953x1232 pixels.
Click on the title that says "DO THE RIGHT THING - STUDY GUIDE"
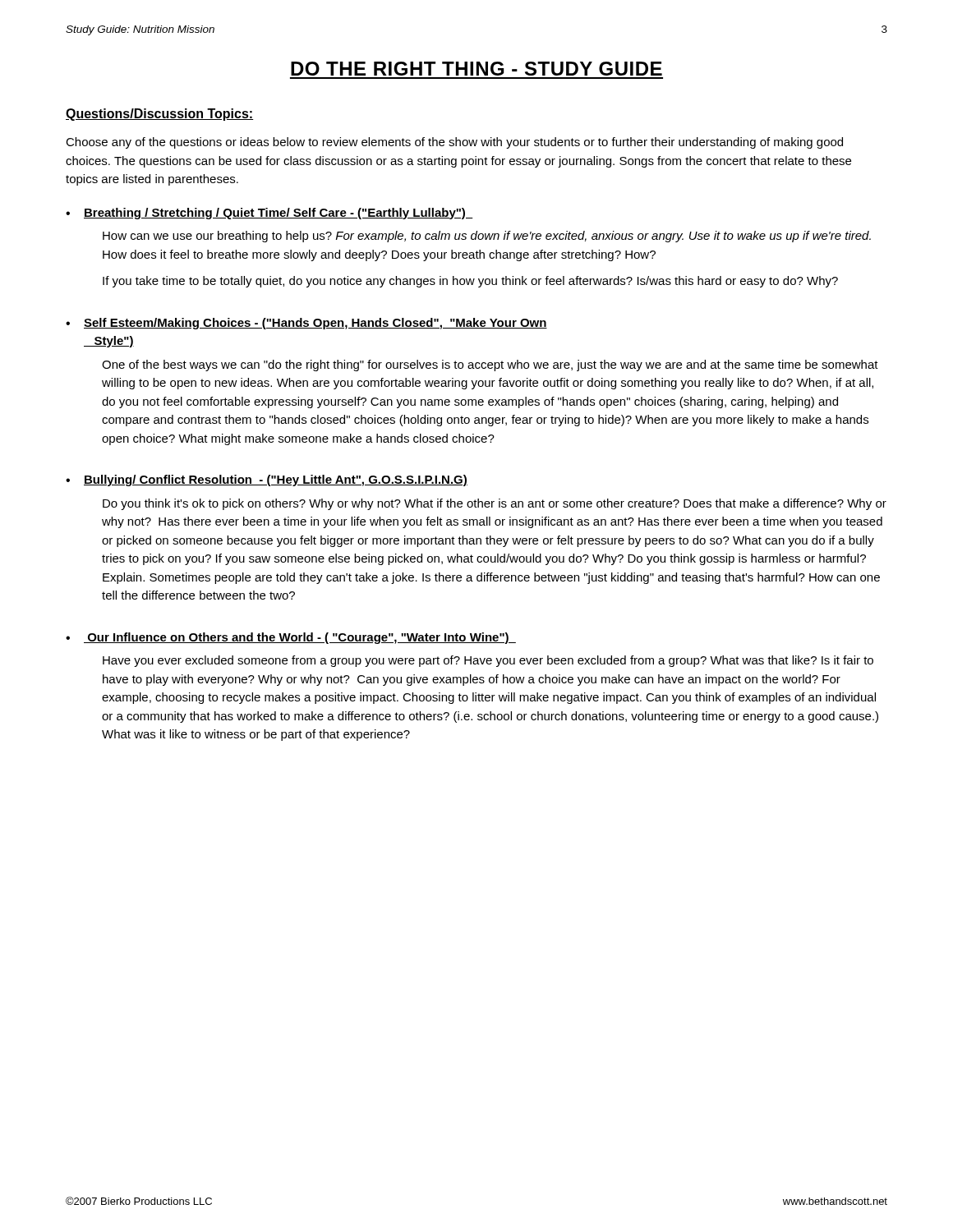tap(476, 69)
